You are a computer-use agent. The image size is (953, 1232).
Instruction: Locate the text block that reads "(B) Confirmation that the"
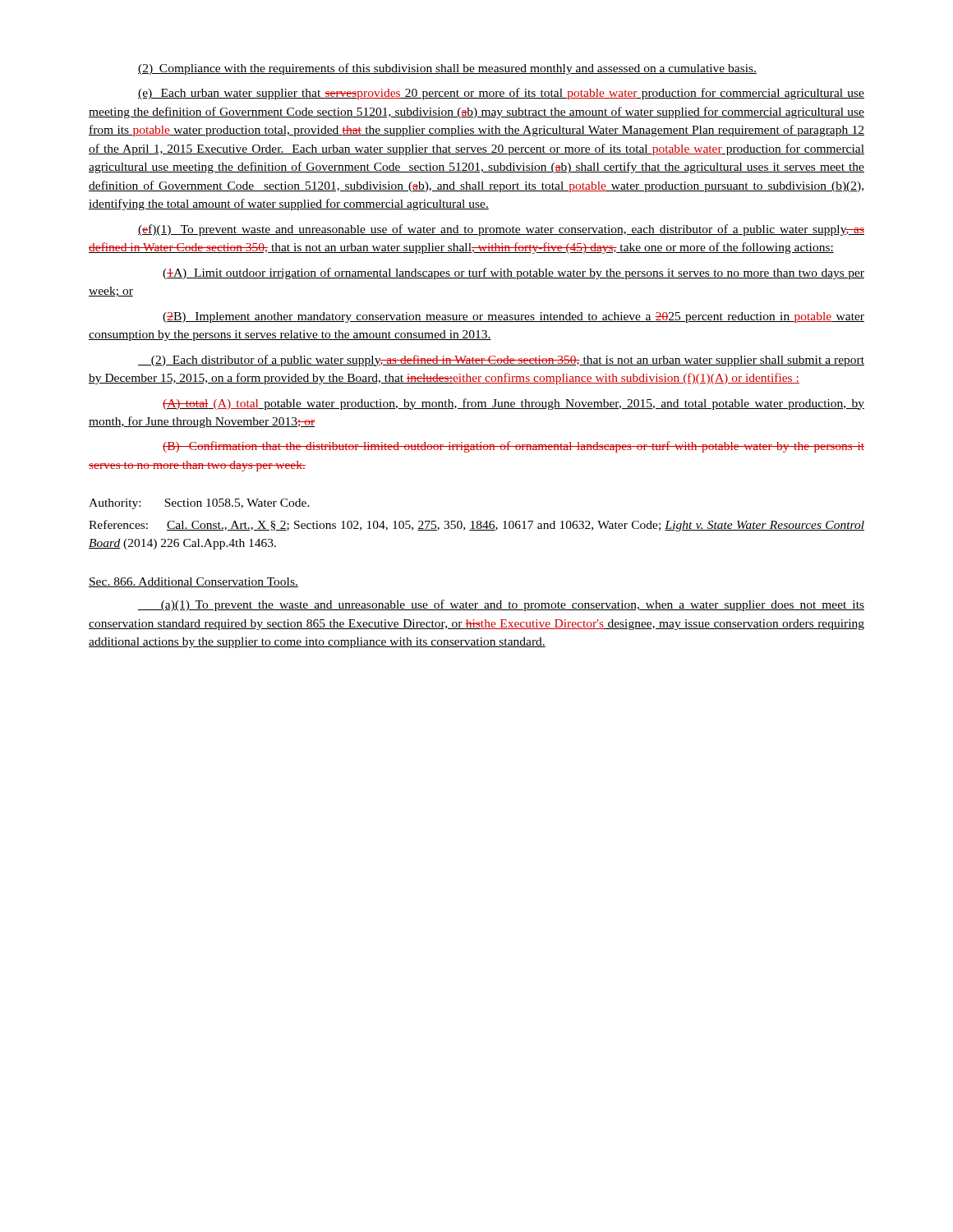476,456
